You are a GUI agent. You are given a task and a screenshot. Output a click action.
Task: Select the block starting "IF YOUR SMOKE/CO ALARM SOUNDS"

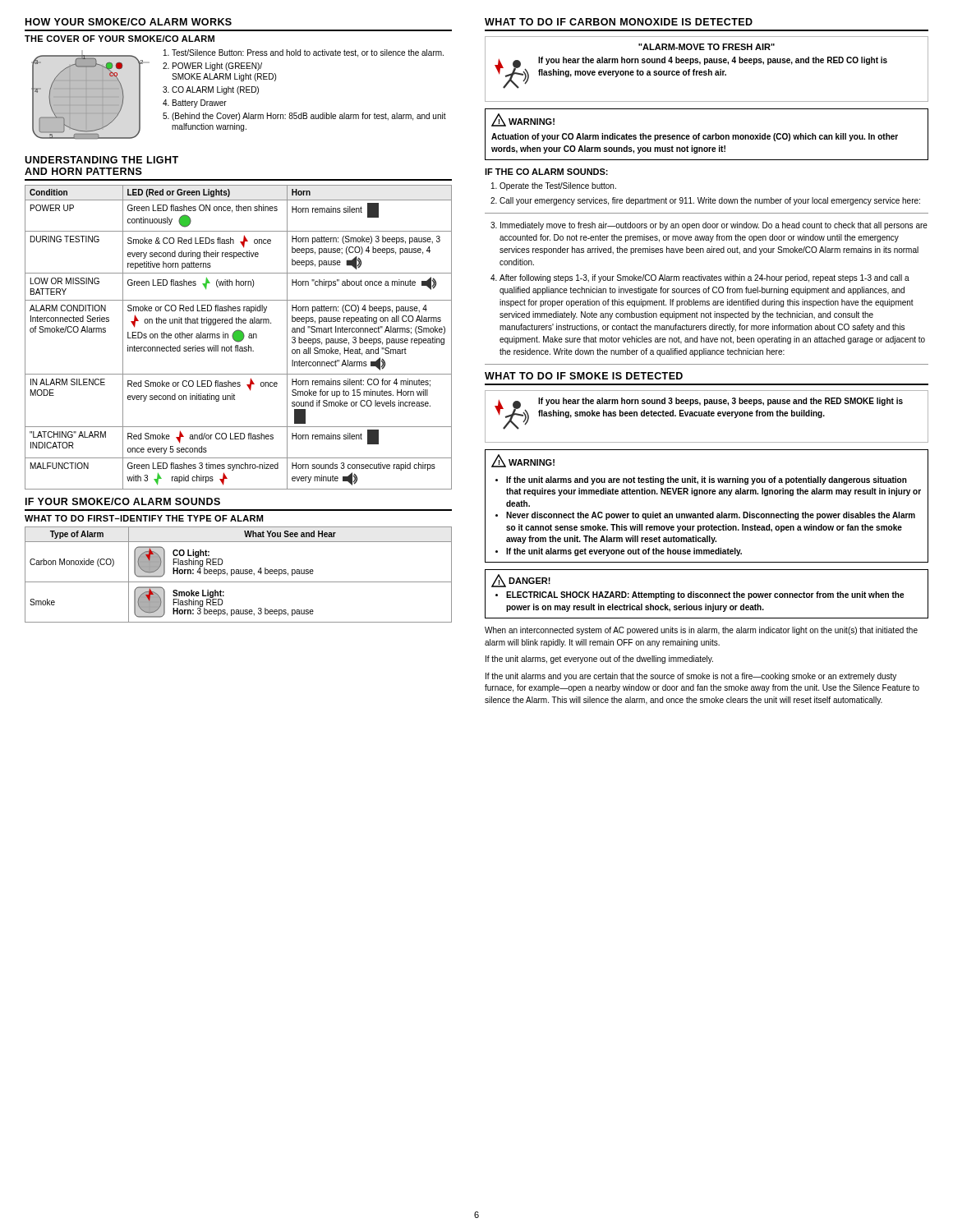pos(123,502)
